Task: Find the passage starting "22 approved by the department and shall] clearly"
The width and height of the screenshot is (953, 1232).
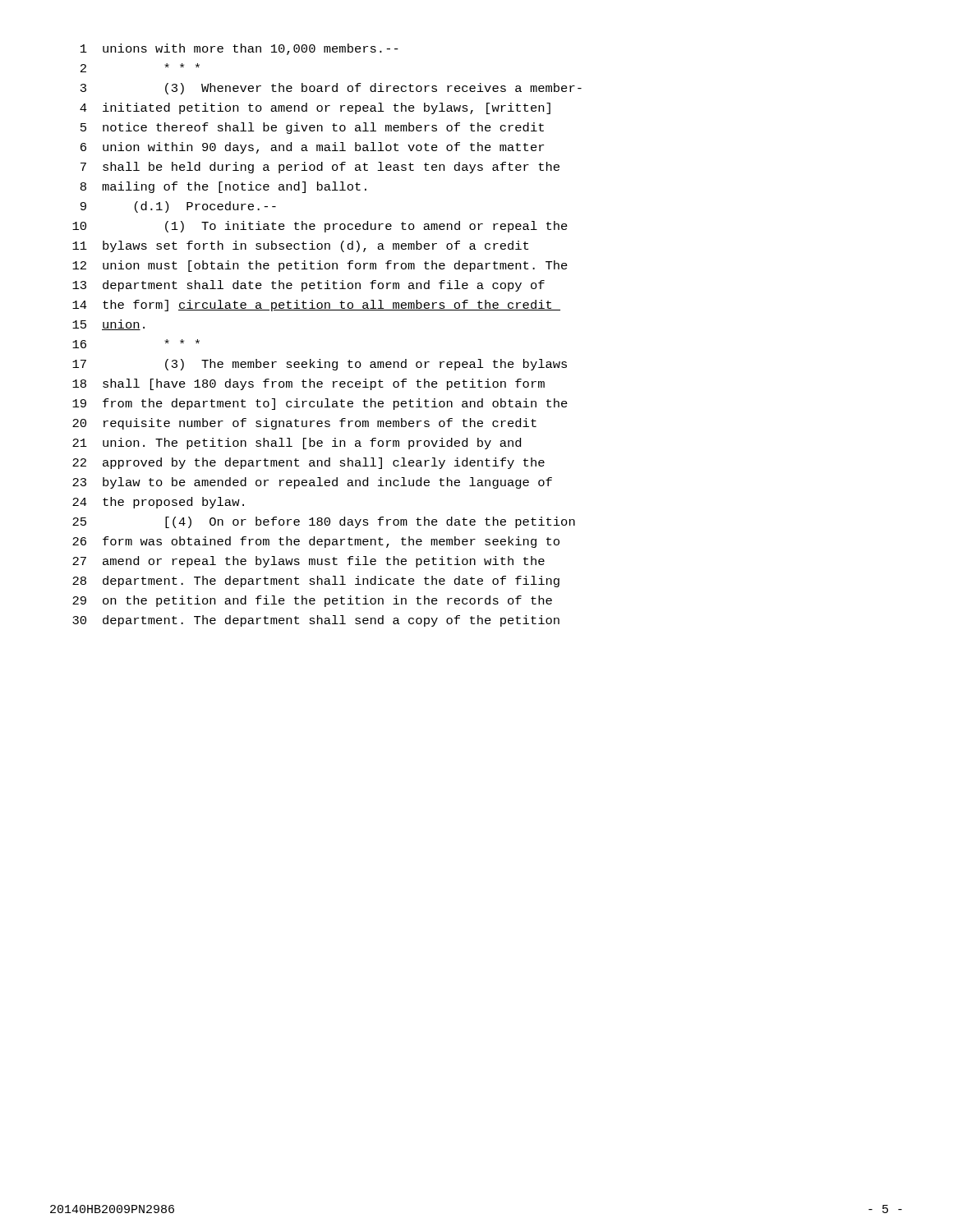Action: pyautogui.click(x=476, y=463)
